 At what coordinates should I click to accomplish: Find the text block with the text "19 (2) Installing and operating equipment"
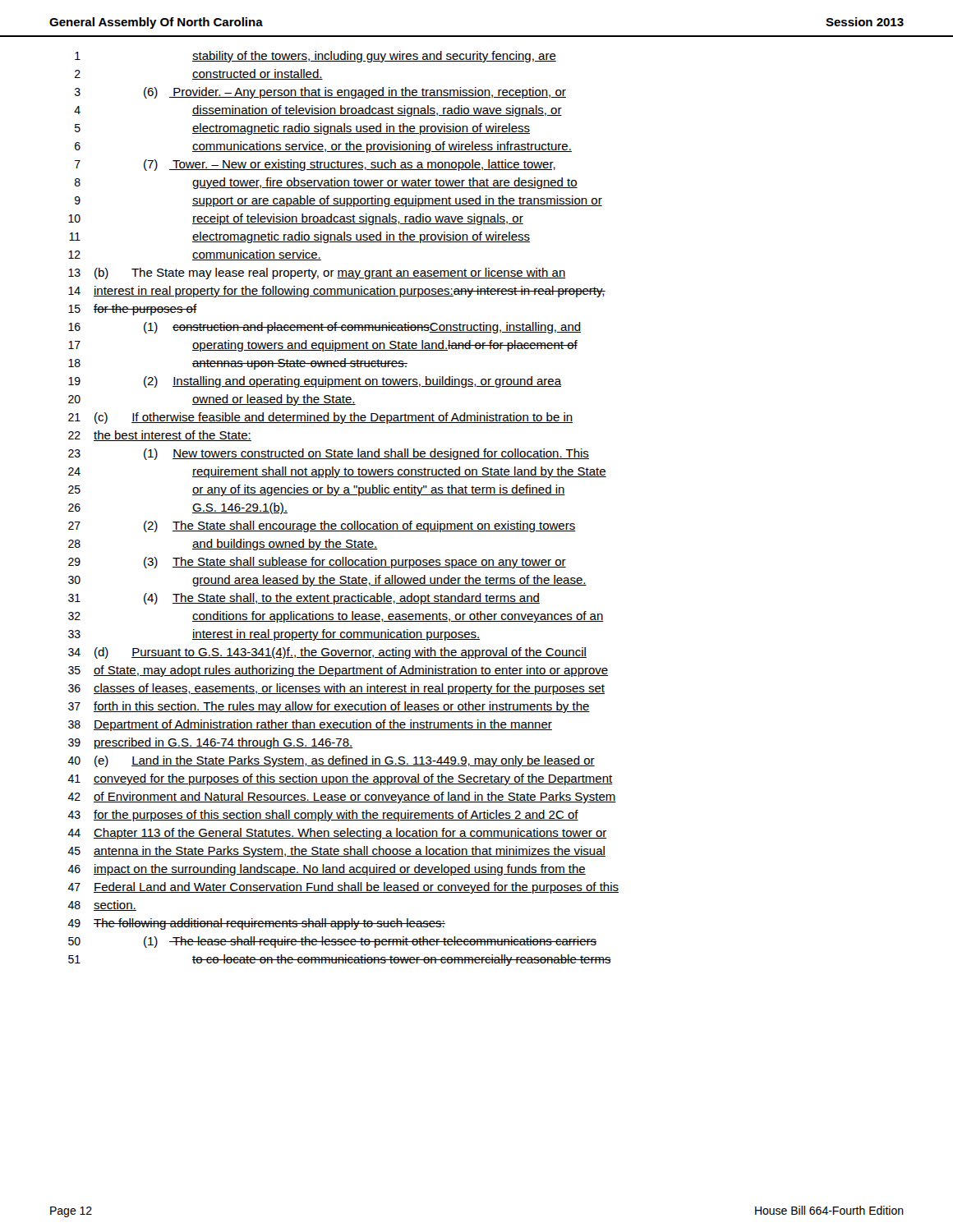point(476,390)
